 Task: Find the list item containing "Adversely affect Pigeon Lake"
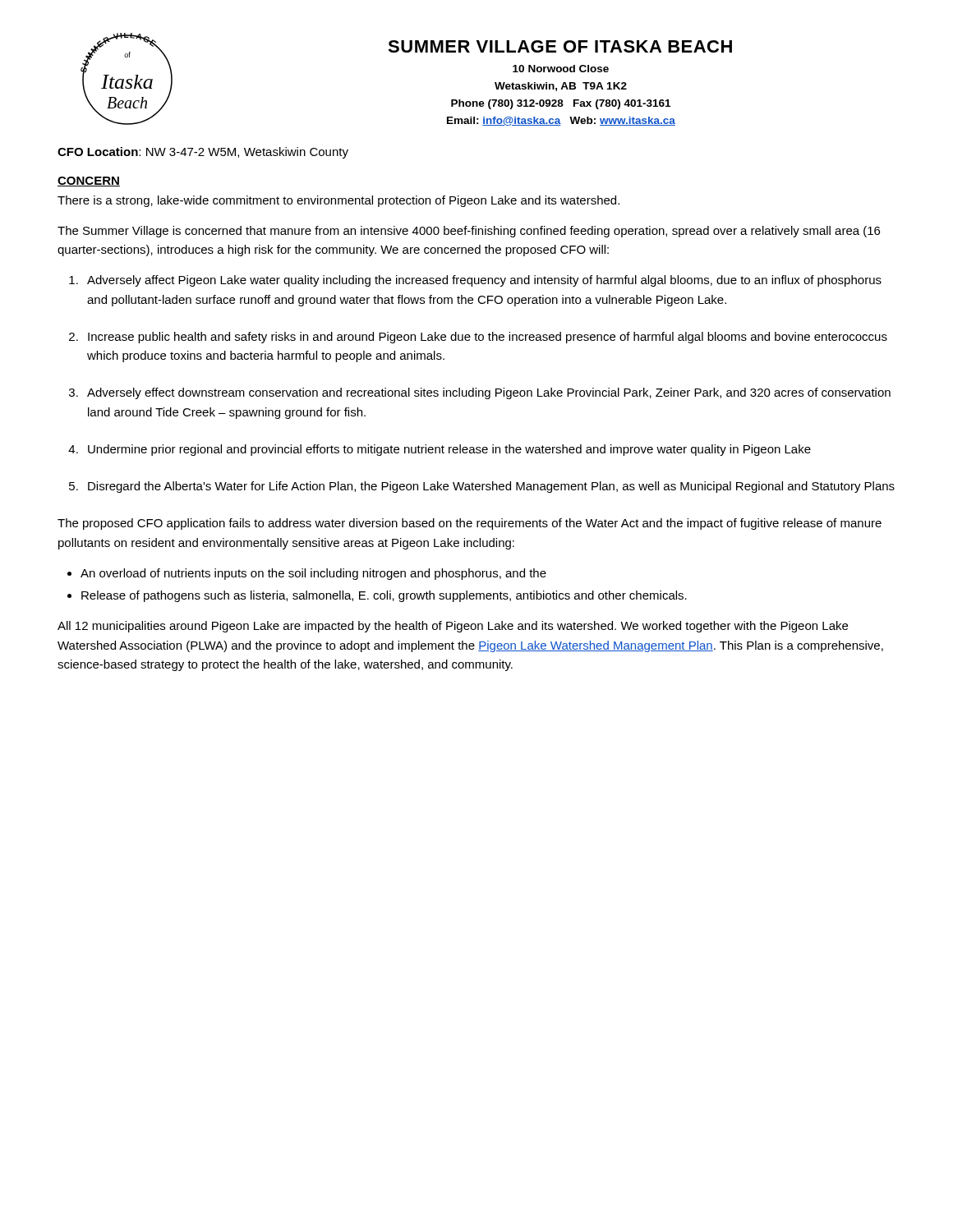[x=484, y=290]
